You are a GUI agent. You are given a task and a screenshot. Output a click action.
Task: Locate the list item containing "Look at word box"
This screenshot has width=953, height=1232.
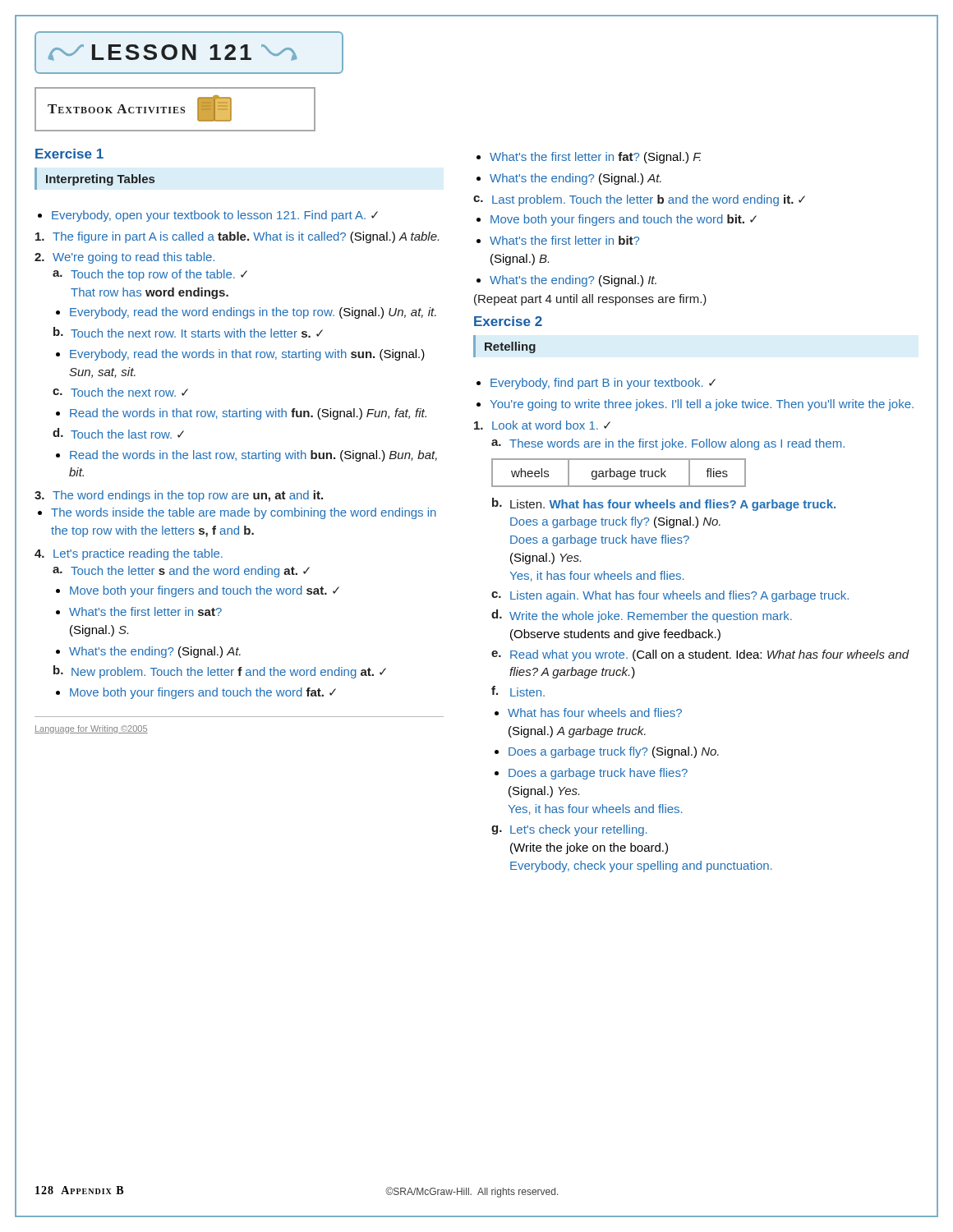pyautogui.click(x=696, y=646)
